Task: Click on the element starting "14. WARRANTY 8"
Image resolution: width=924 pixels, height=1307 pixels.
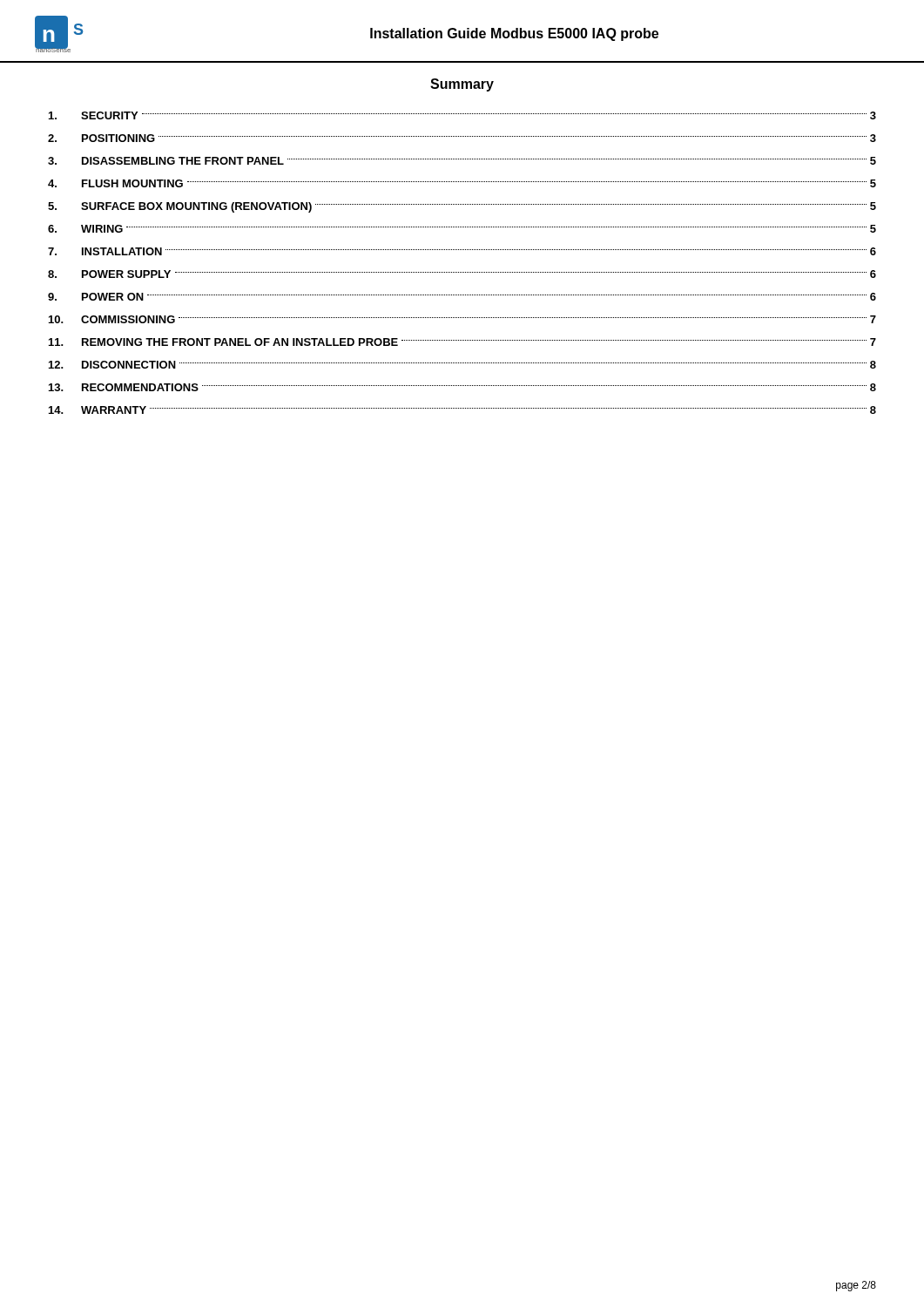Action: (x=462, y=410)
